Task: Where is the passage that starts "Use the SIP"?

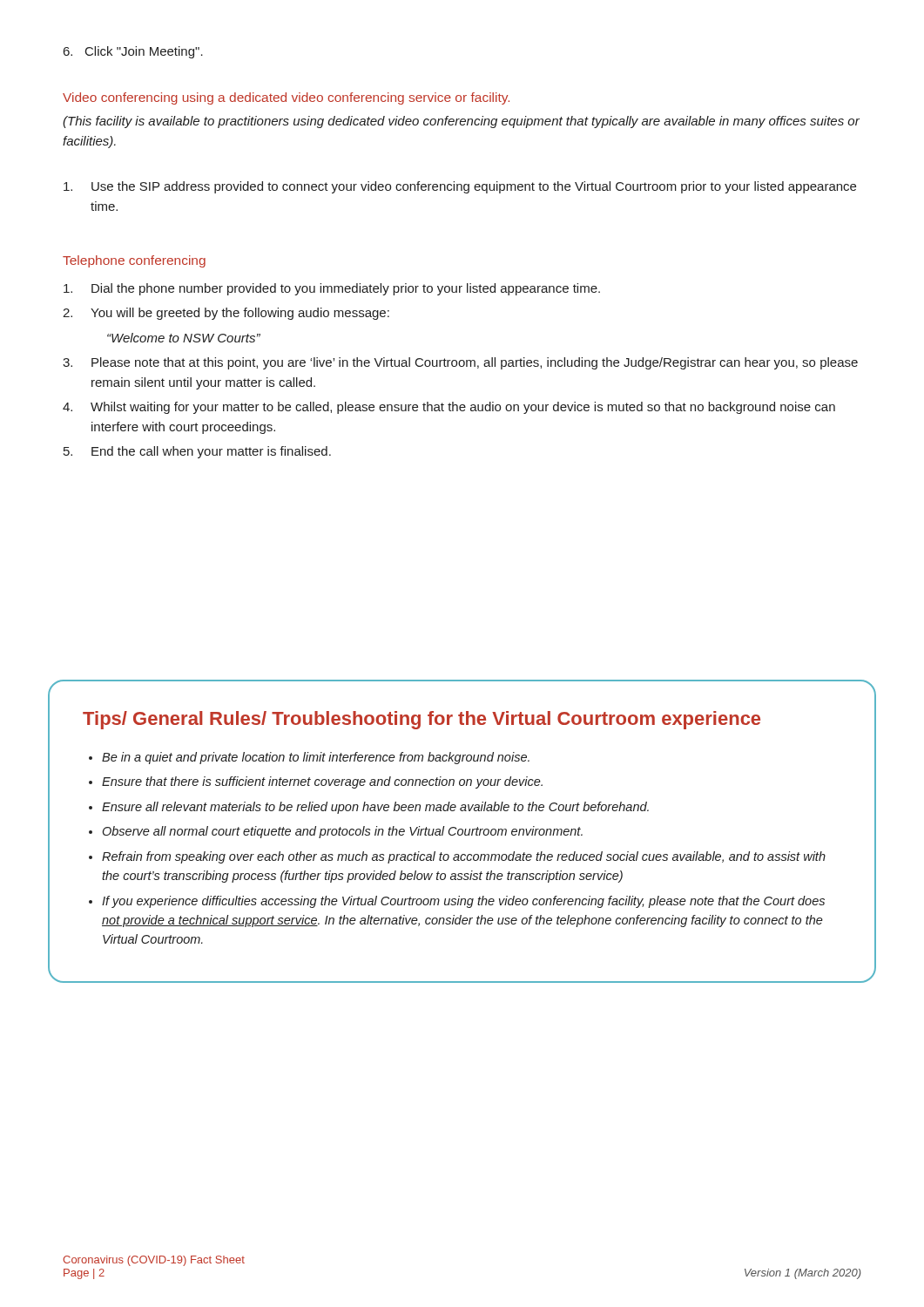Action: (462, 197)
